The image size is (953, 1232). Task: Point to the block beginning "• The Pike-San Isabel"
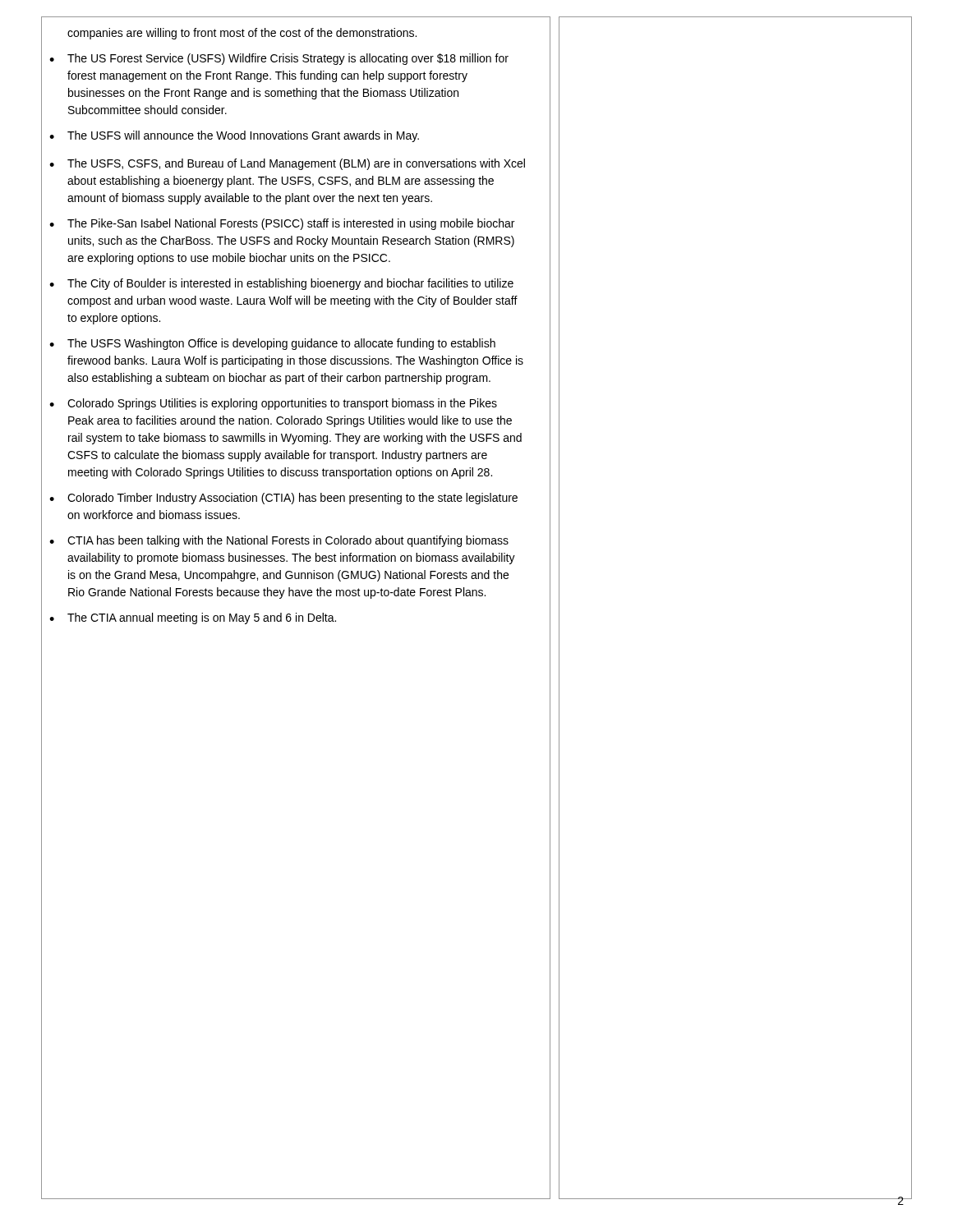288,241
